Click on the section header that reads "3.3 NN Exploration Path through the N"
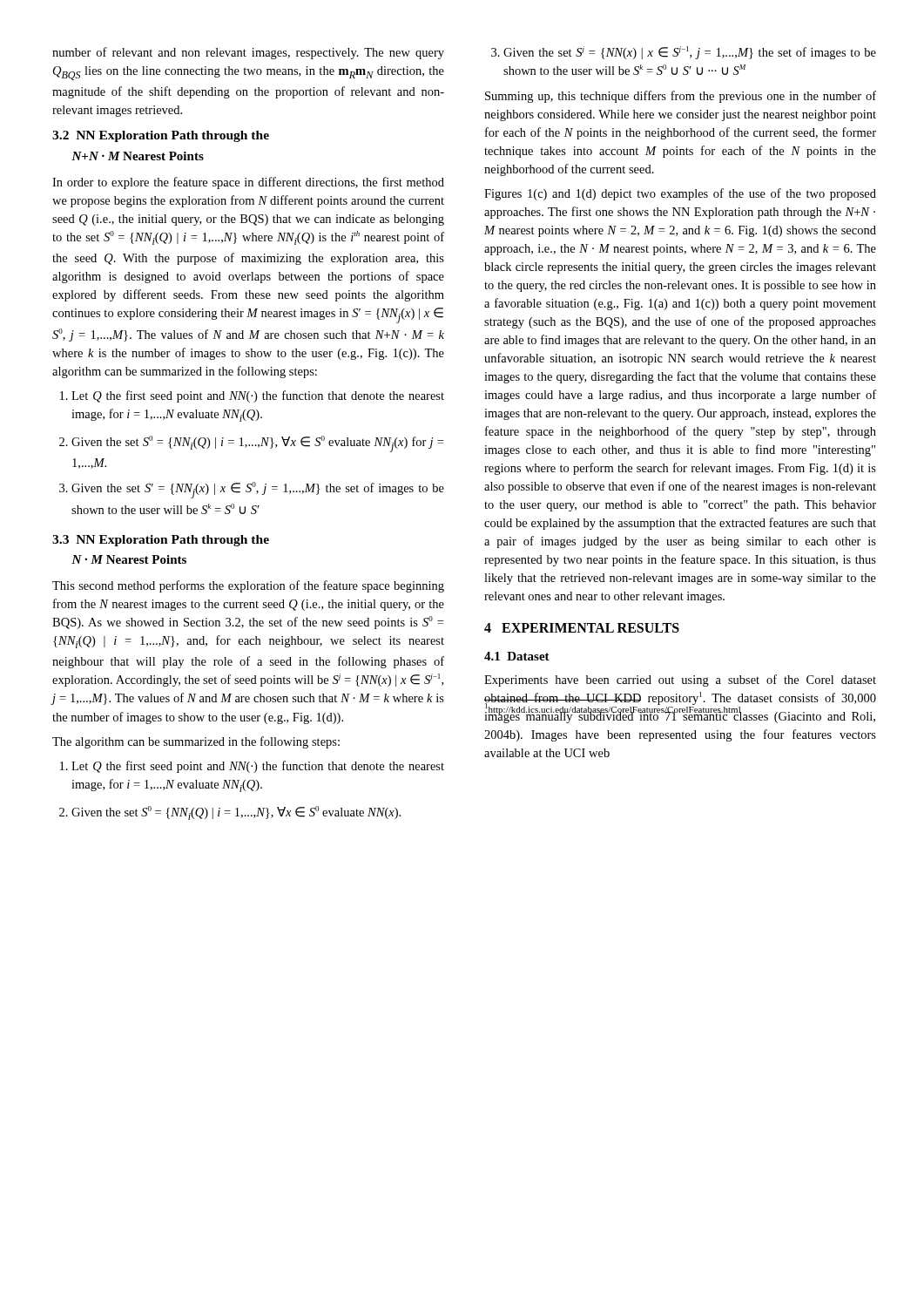This screenshot has width=924, height=1307. (248, 550)
